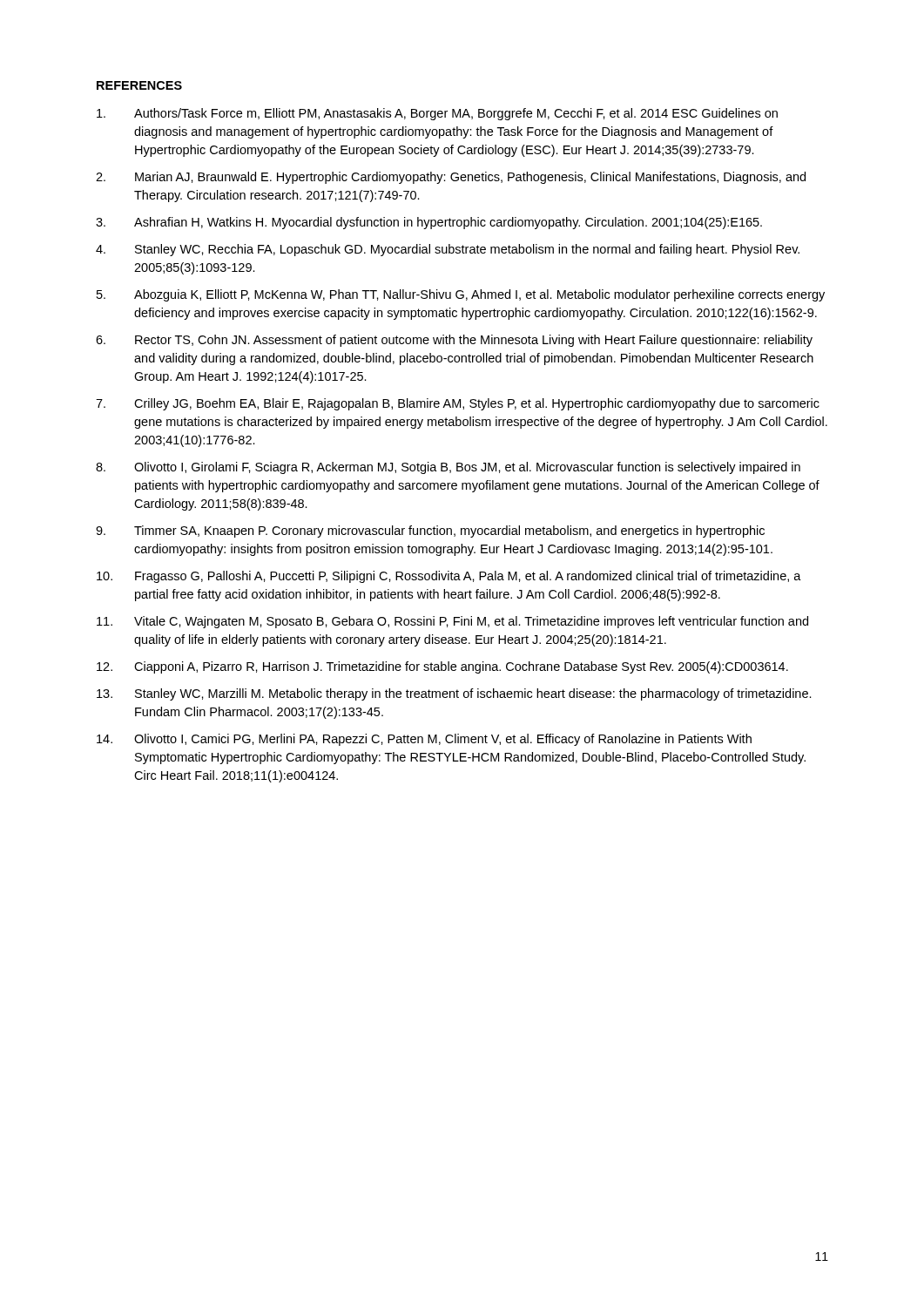This screenshot has height=1307, width=924.
Task: Locate the list item containing "5. Abozguia K, Elliott P, McKenna W,"
Action: (x=462, y=304)
